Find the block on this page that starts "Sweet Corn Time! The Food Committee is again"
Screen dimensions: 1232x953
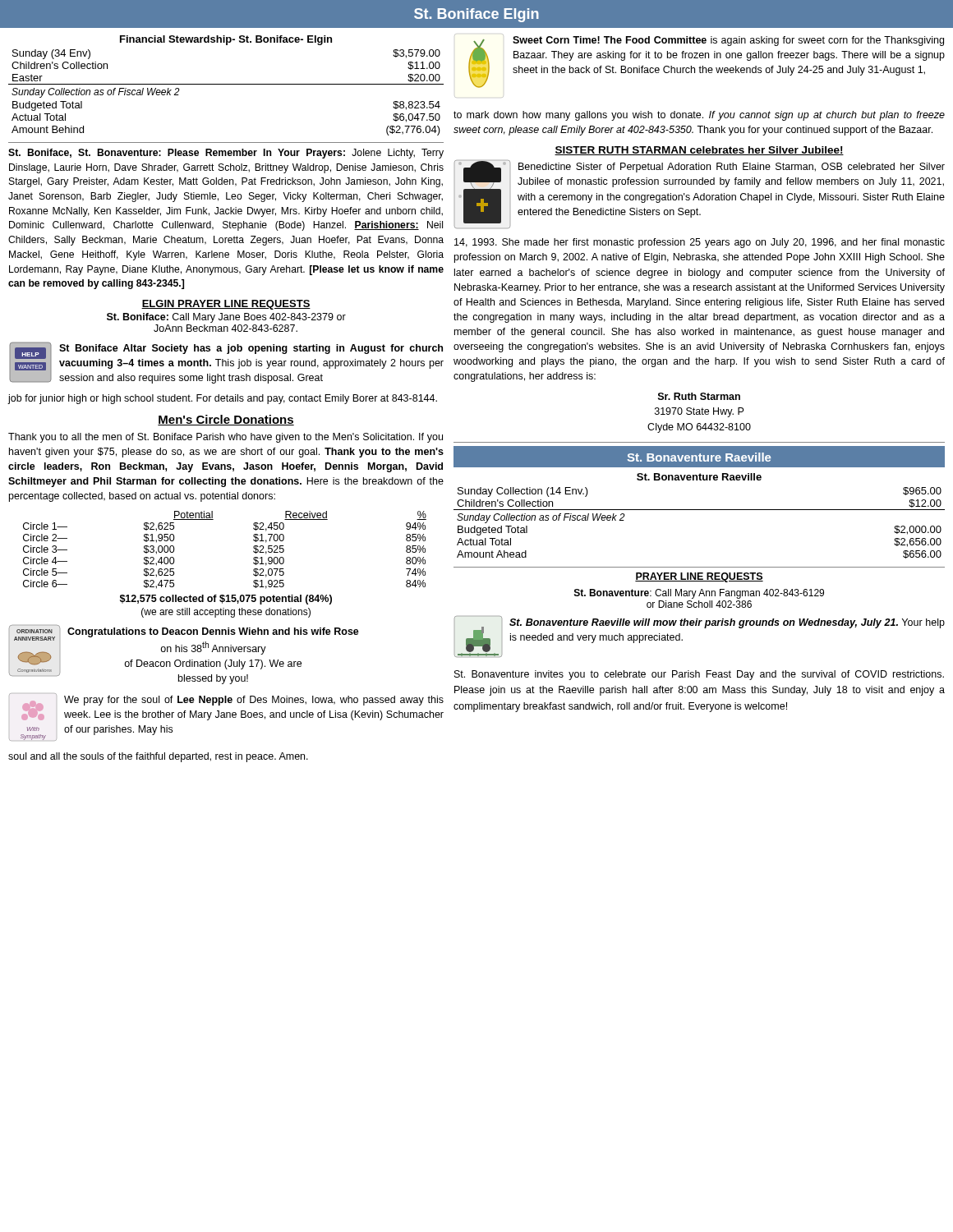click(x=699, y=67)
